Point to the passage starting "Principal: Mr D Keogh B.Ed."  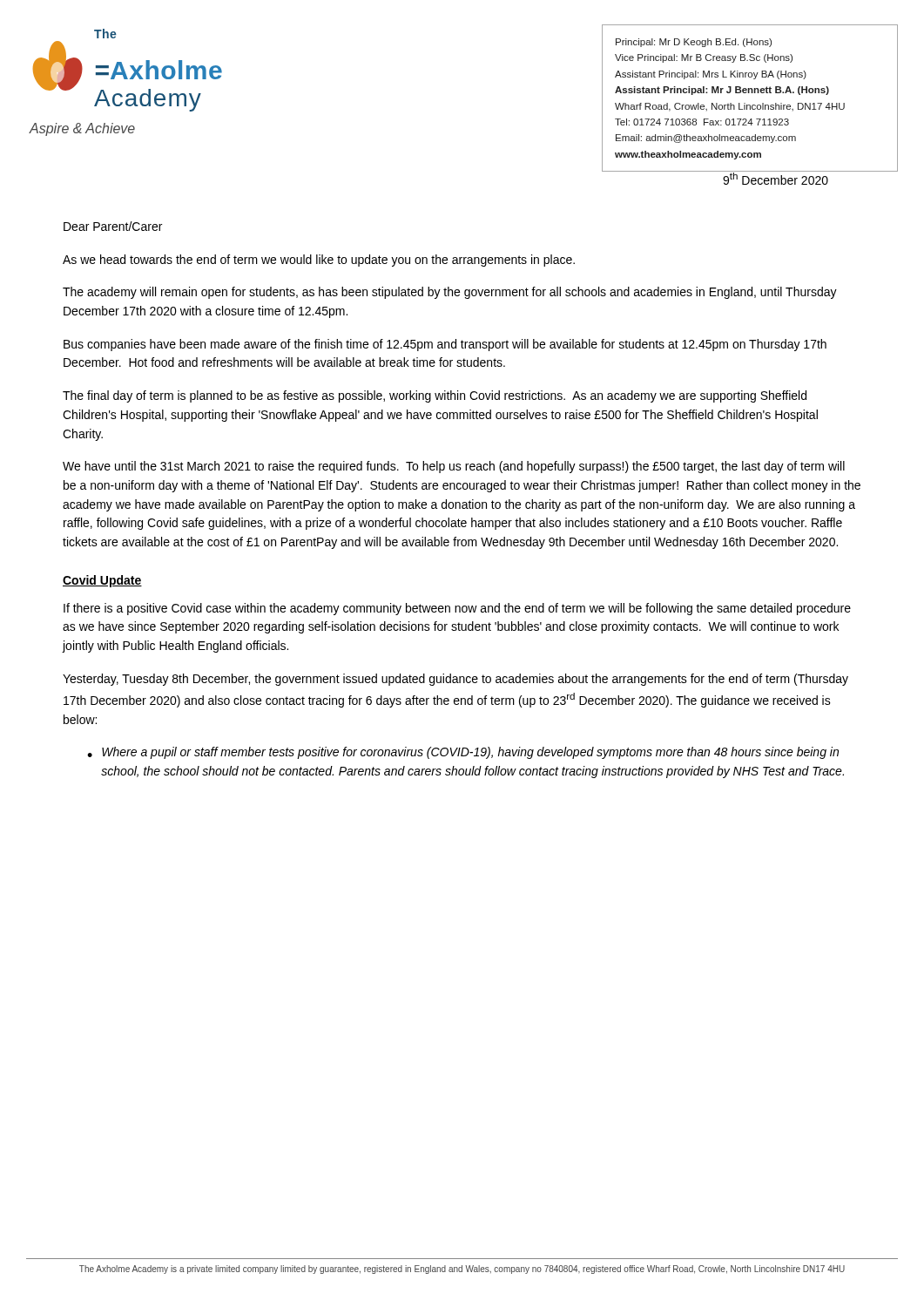(x=730, y=98)
